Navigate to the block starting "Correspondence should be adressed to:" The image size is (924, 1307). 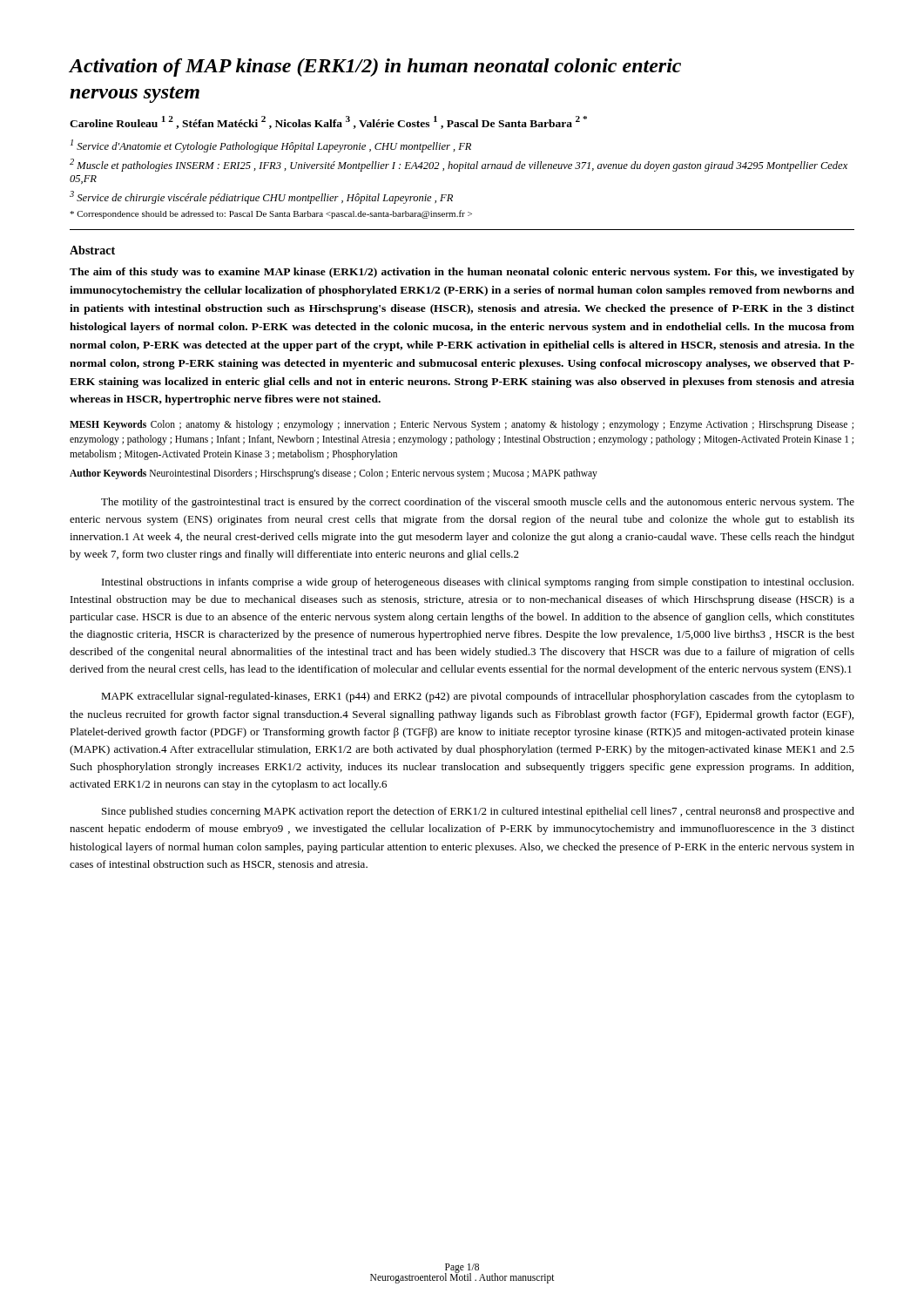click(x=271, y=213)
